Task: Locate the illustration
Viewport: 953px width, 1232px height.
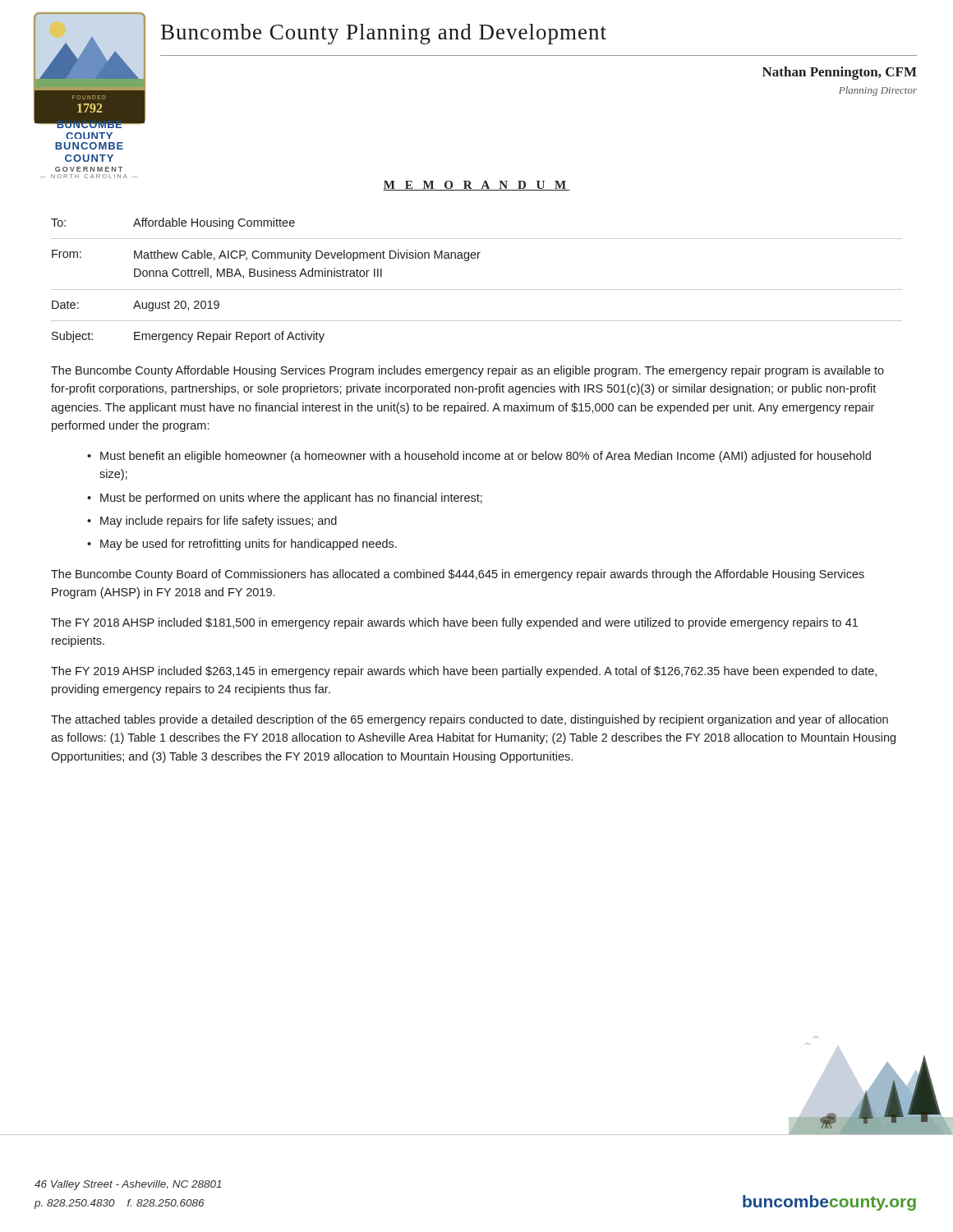Action: coord(871,1078)
